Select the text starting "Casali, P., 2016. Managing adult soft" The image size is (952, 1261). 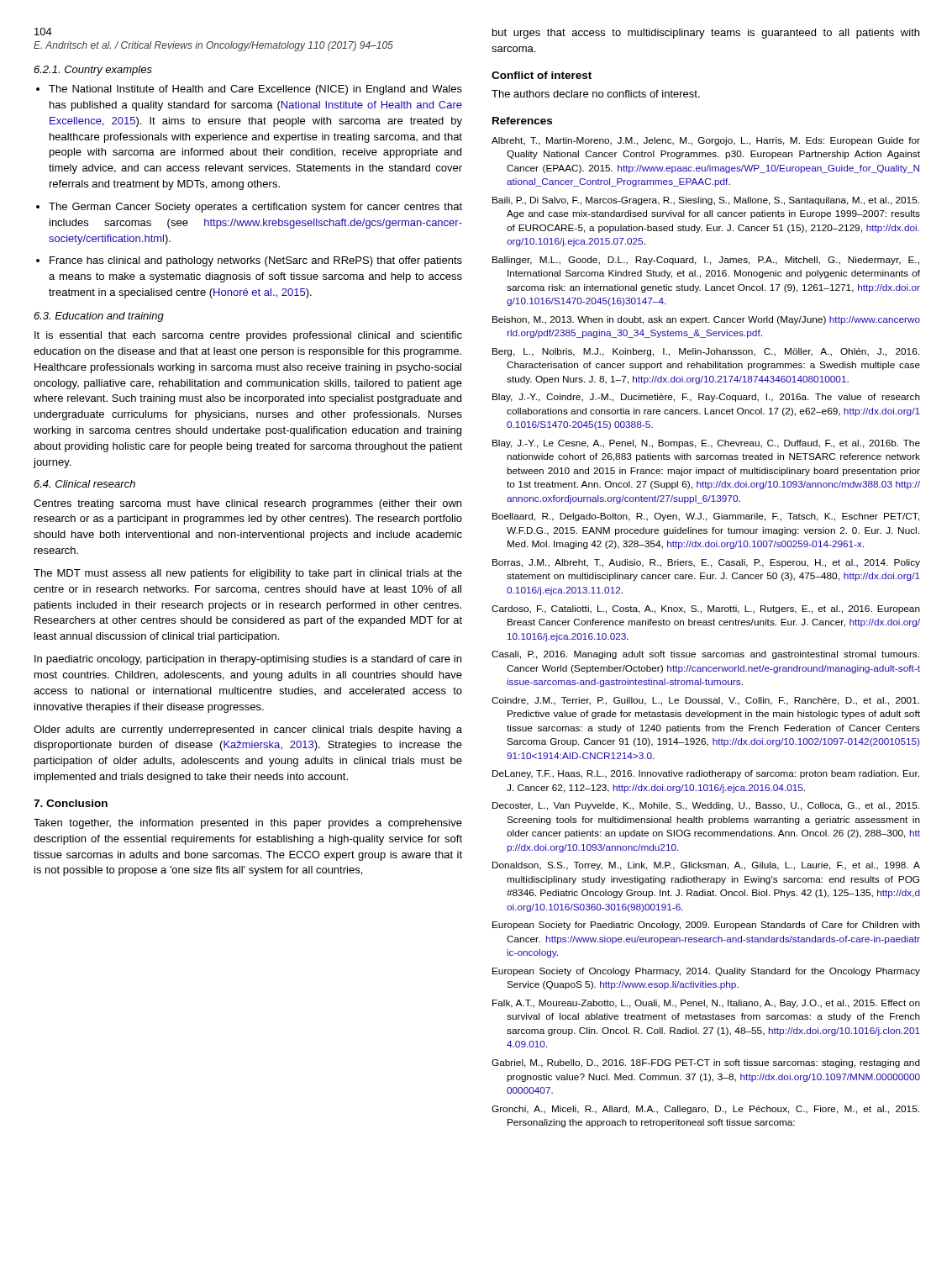coord(706,668)
